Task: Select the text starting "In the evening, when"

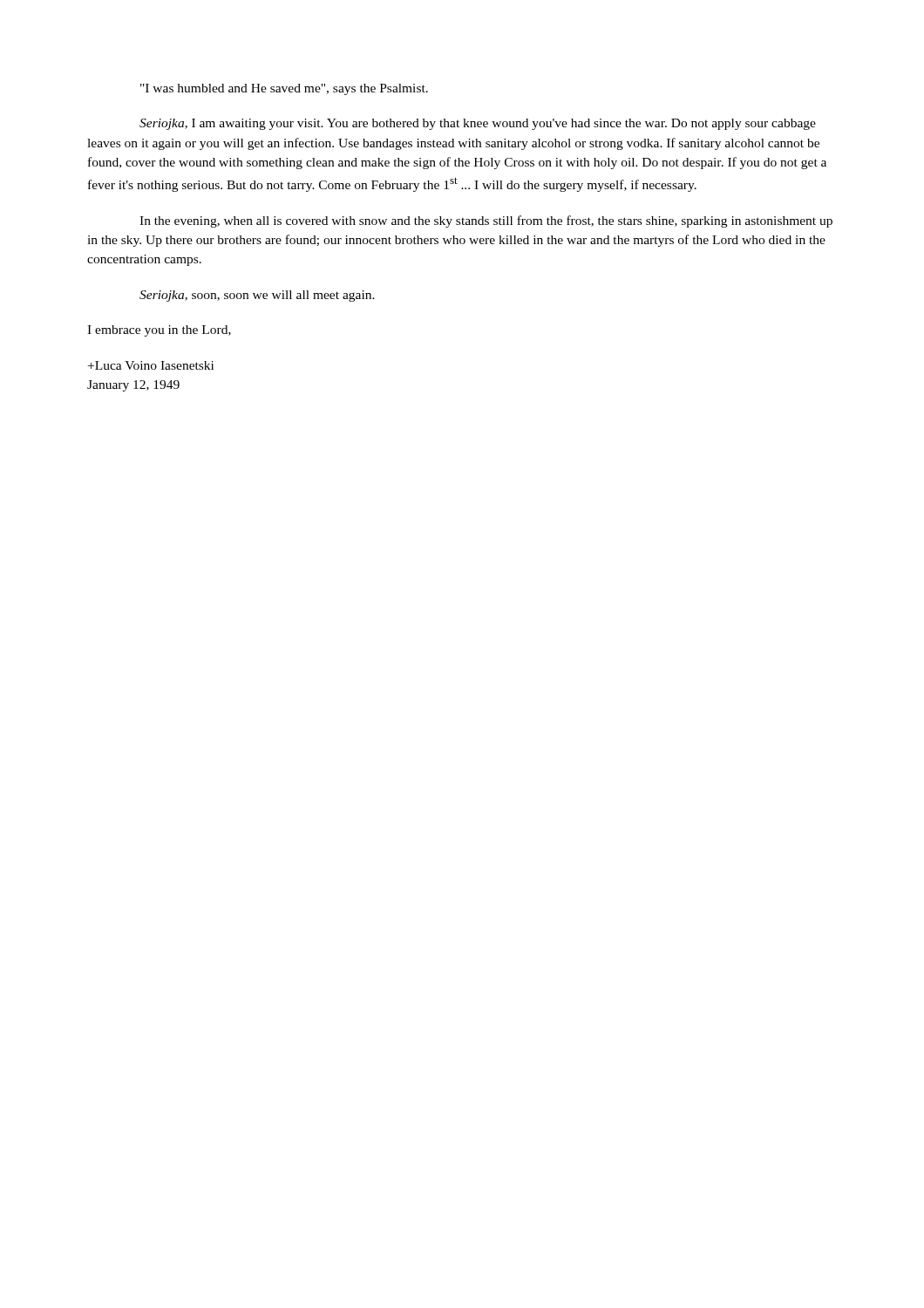Action: coord(460,239)
